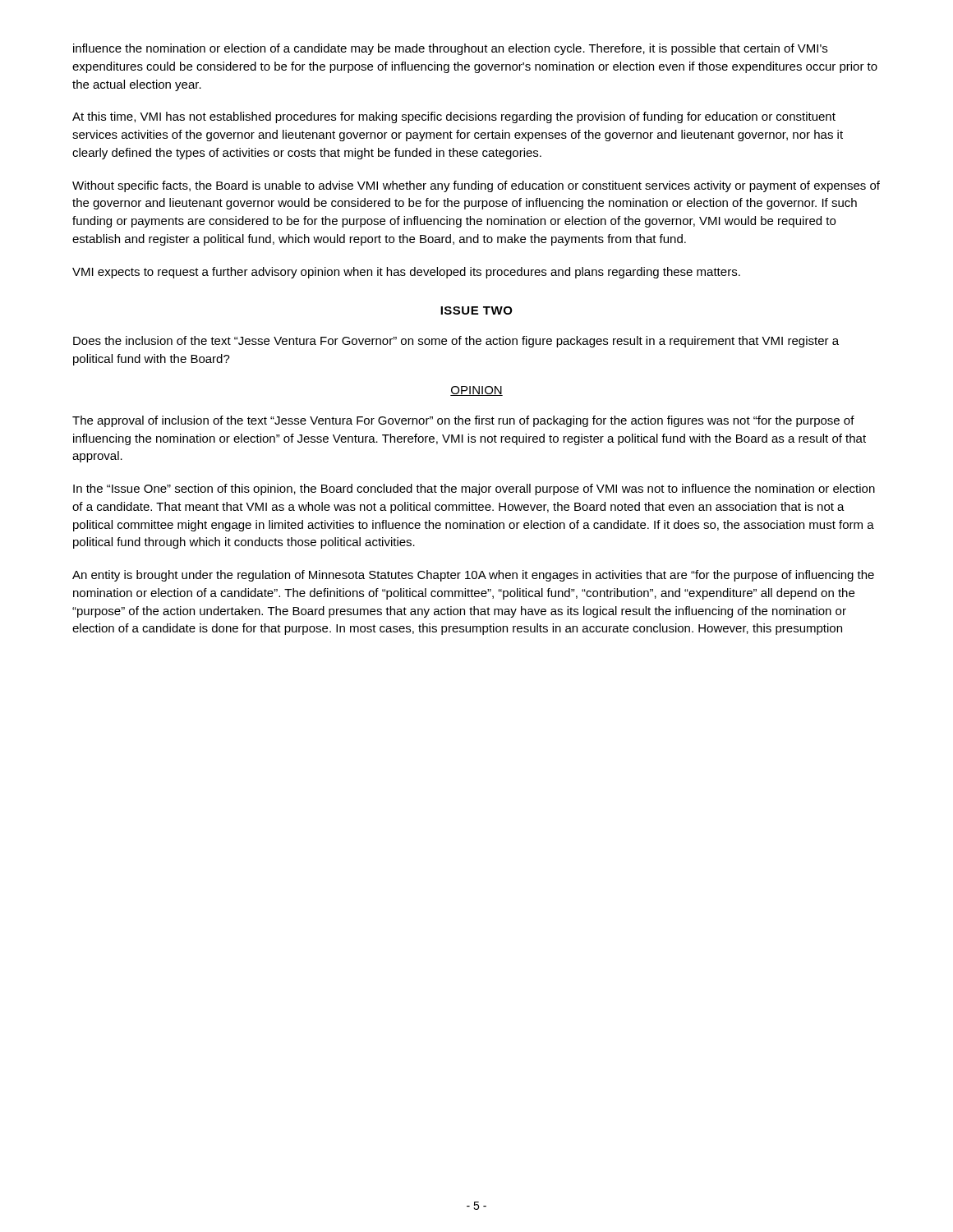This screenshot has width=953, height=1232.
Task: Select the text block with the text "At this time, VMI has not"
Action: pos(458,134)
